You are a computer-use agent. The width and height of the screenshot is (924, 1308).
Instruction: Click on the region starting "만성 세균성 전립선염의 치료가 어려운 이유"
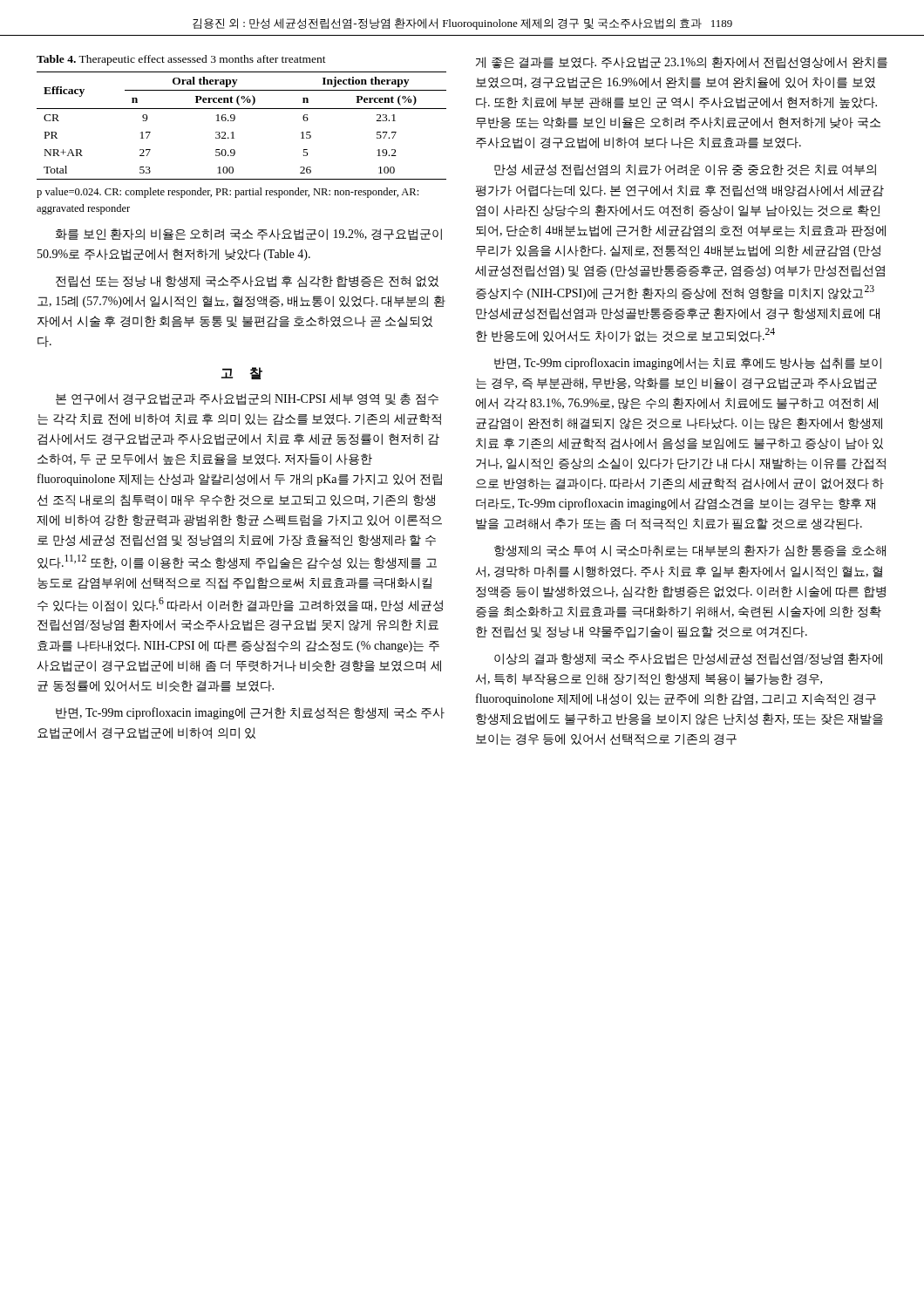click(681, 253)
